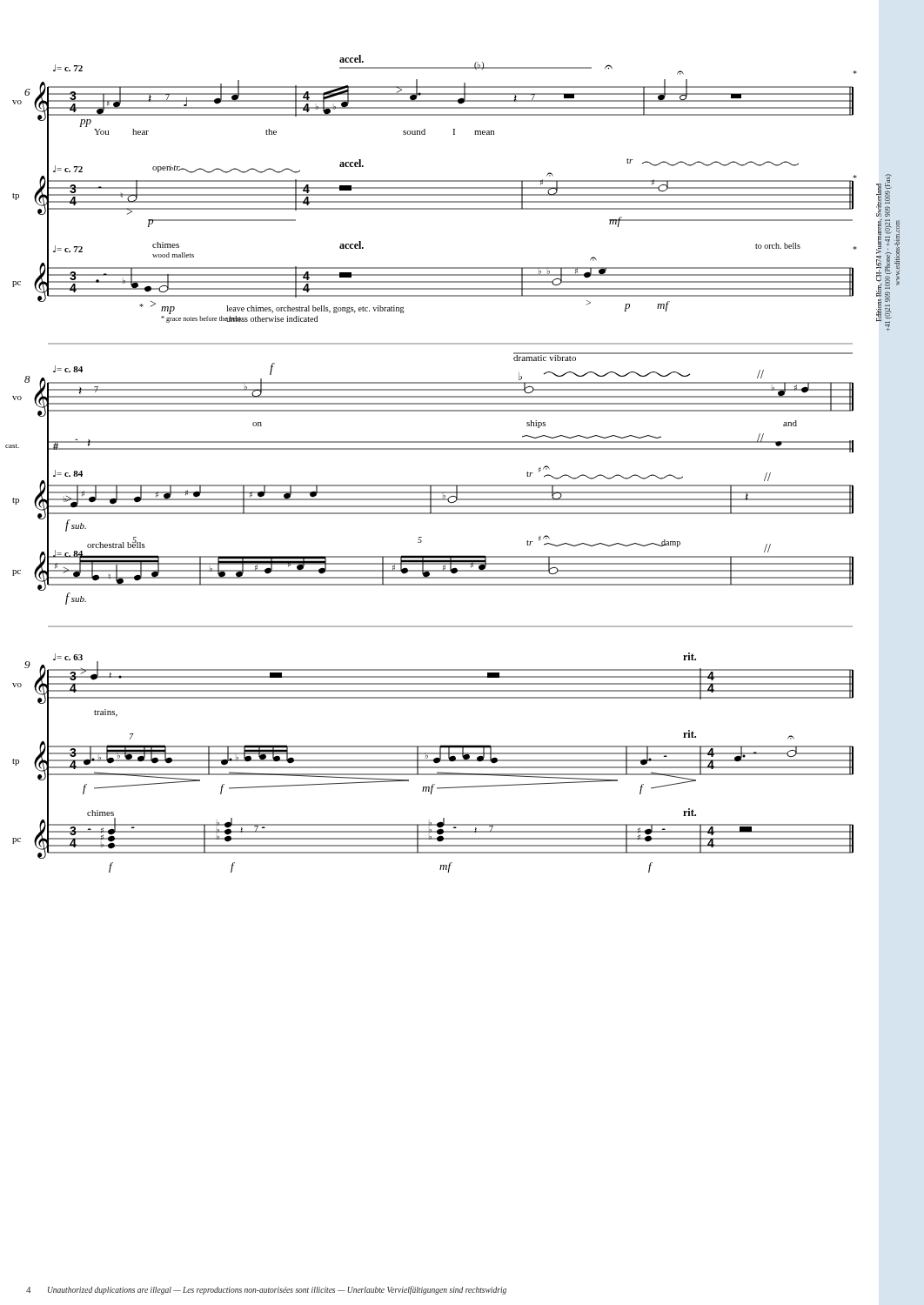Image resolution: width=924 pixels, height=1305 pixels.
Task: Locate the text block containing "Editions Bim, CH-1674 Vuarmarens, Switzerland +41 (0)21 909"
Action: click(888, 253)
